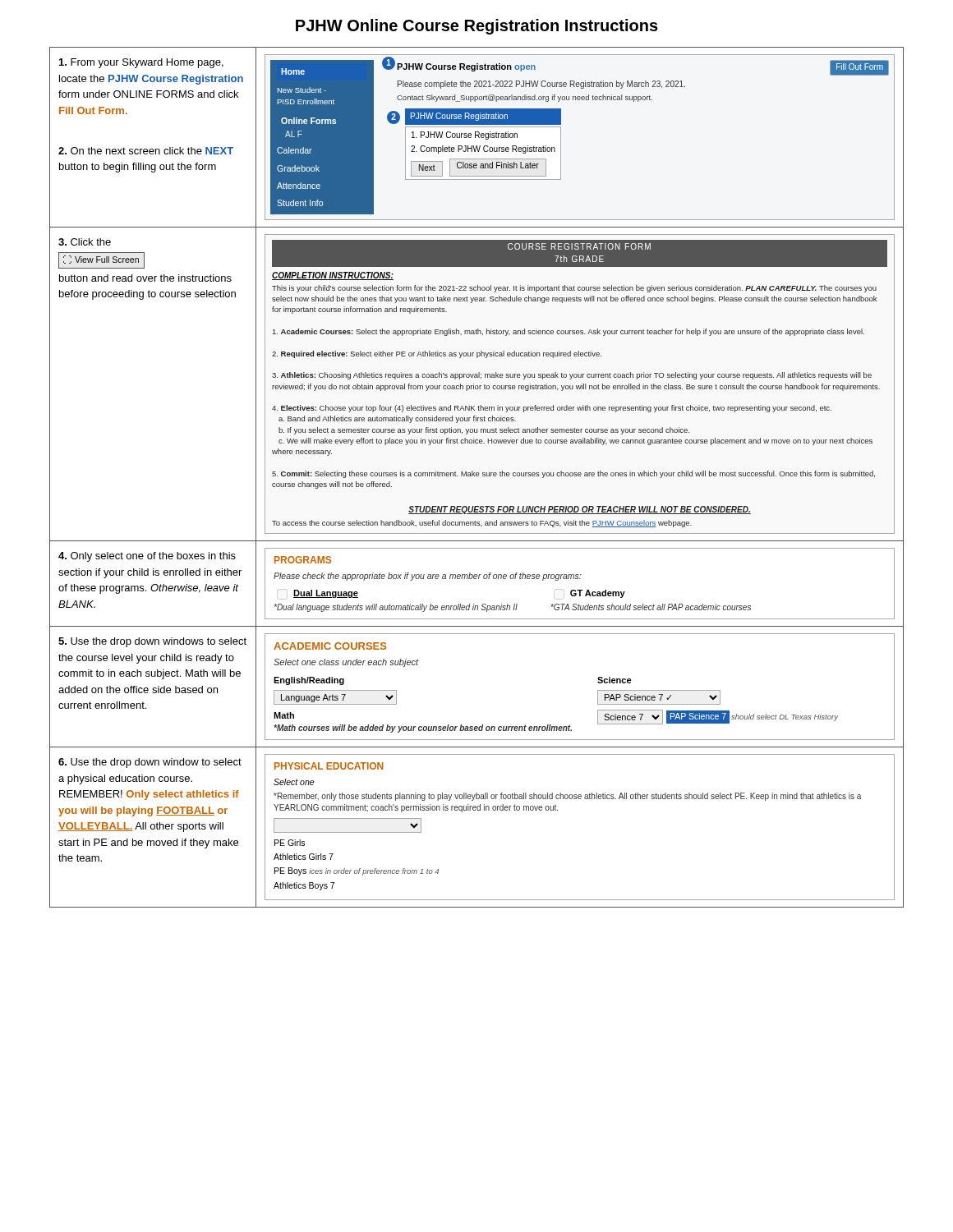Locate the block starting "5. Use the drop down windows to"
Image resolution: width=953 pixels, height=1232 pixels.
tap(152, 673)
